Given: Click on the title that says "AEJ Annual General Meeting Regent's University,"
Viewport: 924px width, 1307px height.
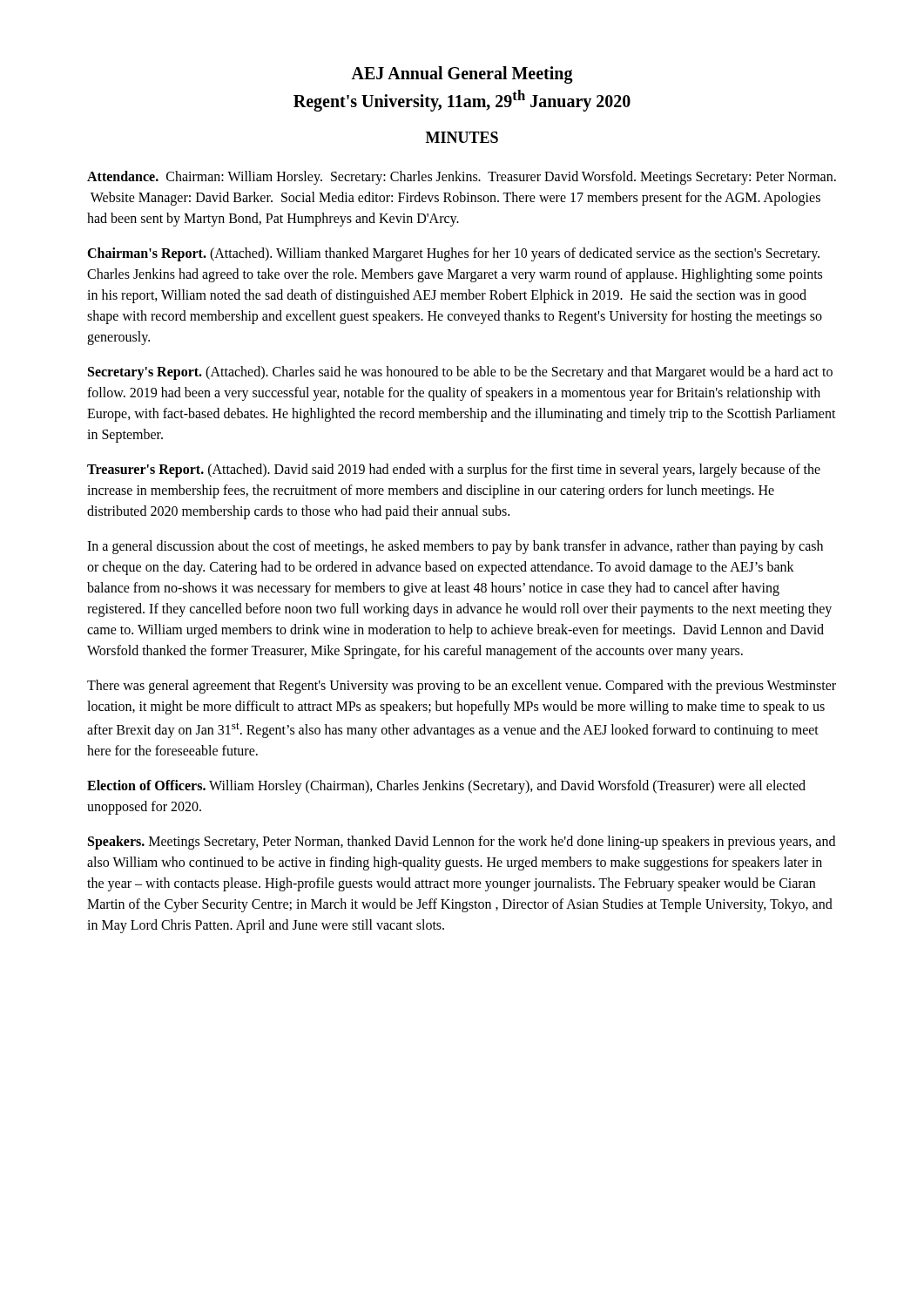Looking at the screenshot, I should [x=462, y=87].
